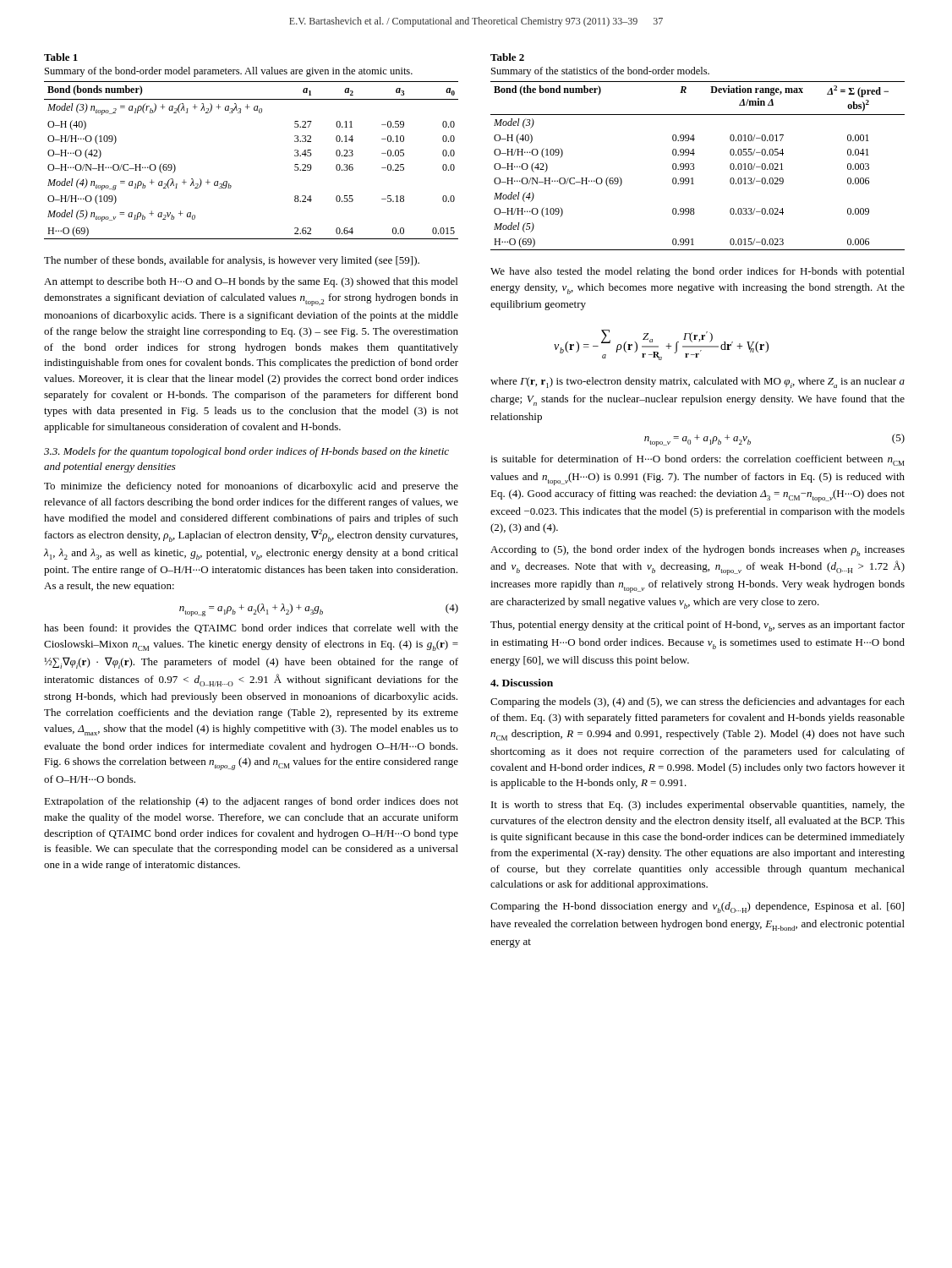Select the text block that reads "Comparing the H-bond"

(698, 923)
